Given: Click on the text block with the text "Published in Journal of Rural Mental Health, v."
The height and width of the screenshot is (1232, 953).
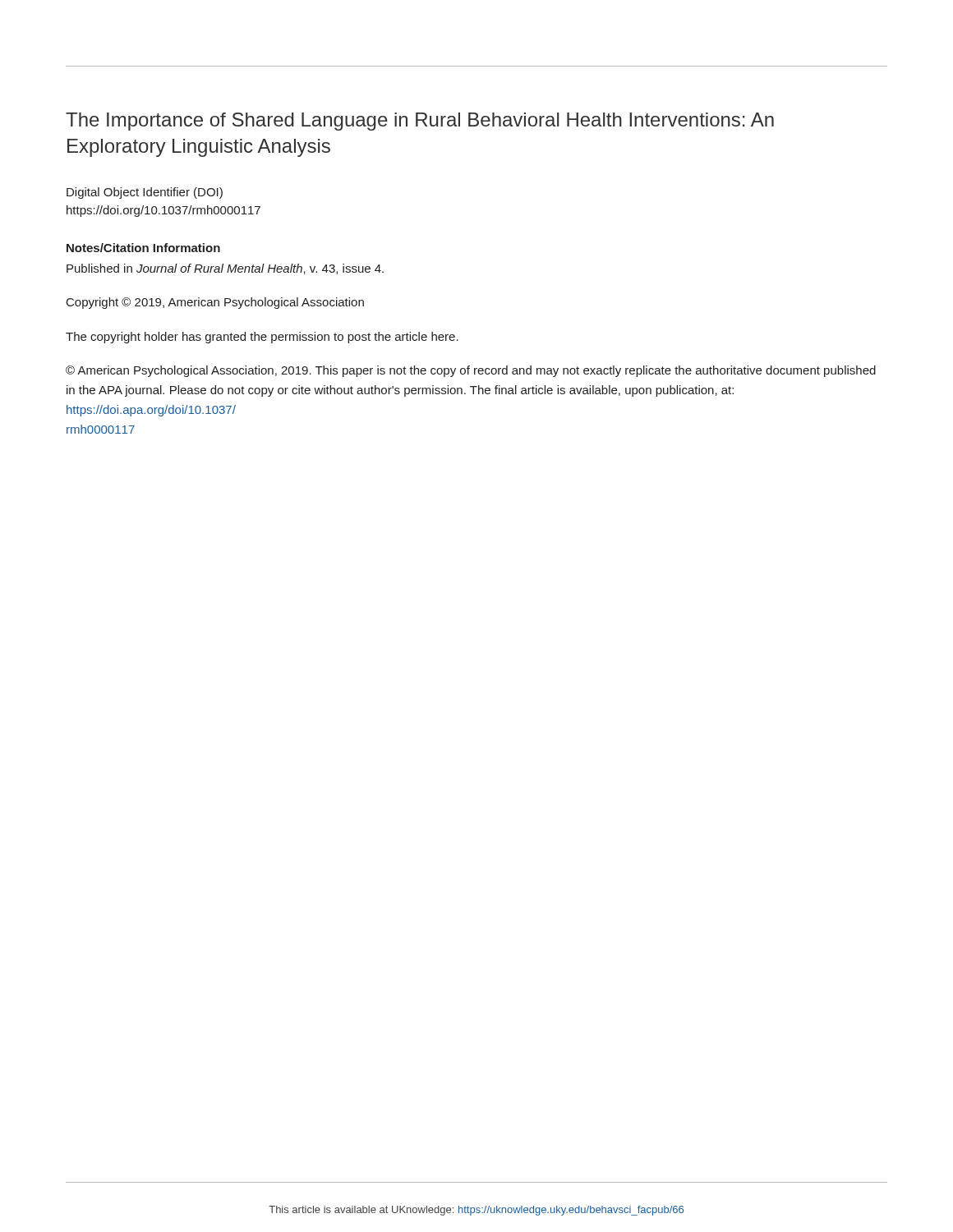Looking at the screenshot, I should (x=225, y=269).
